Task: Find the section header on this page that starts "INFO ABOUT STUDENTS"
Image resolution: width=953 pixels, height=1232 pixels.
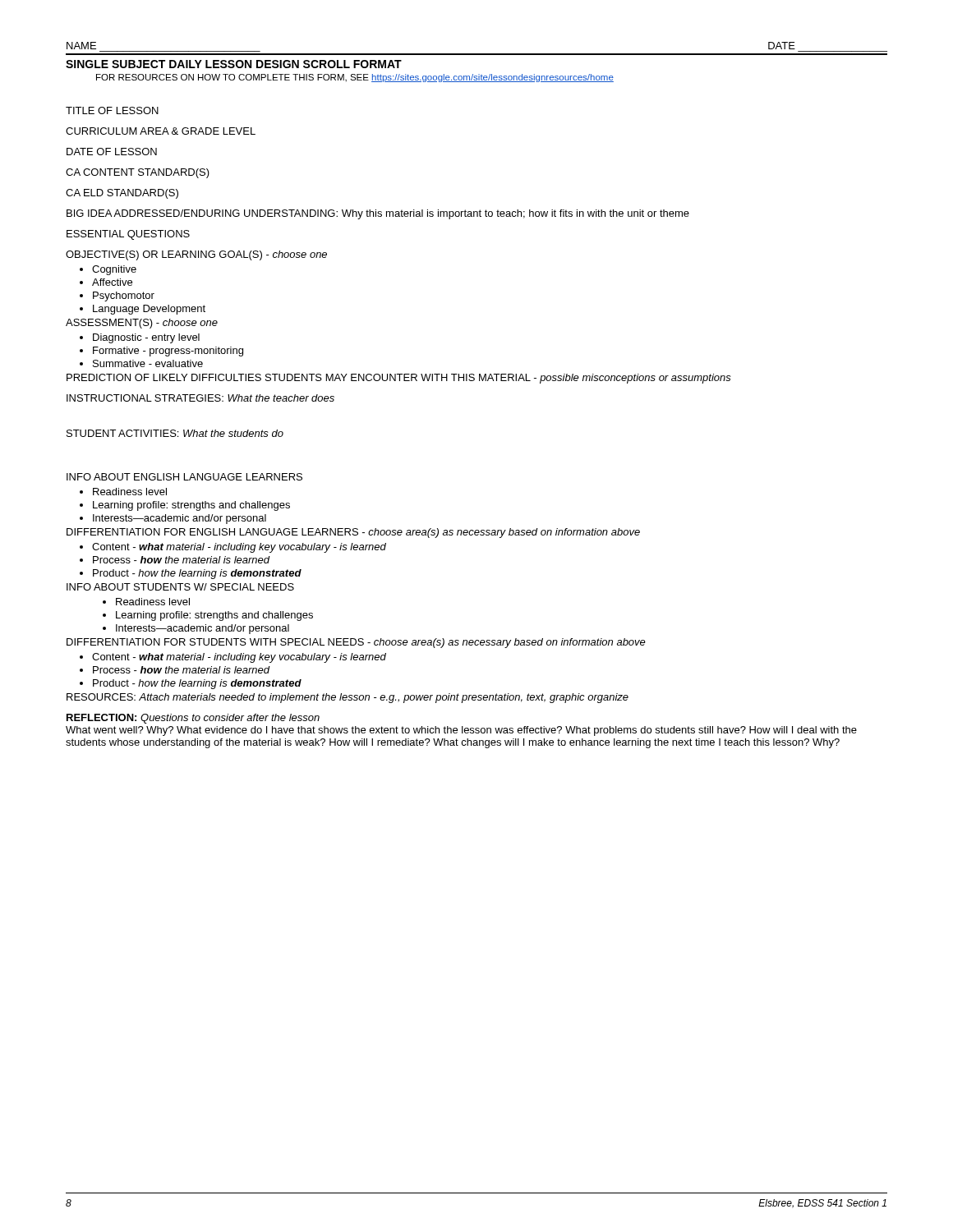Action: (x=180, y=587)
